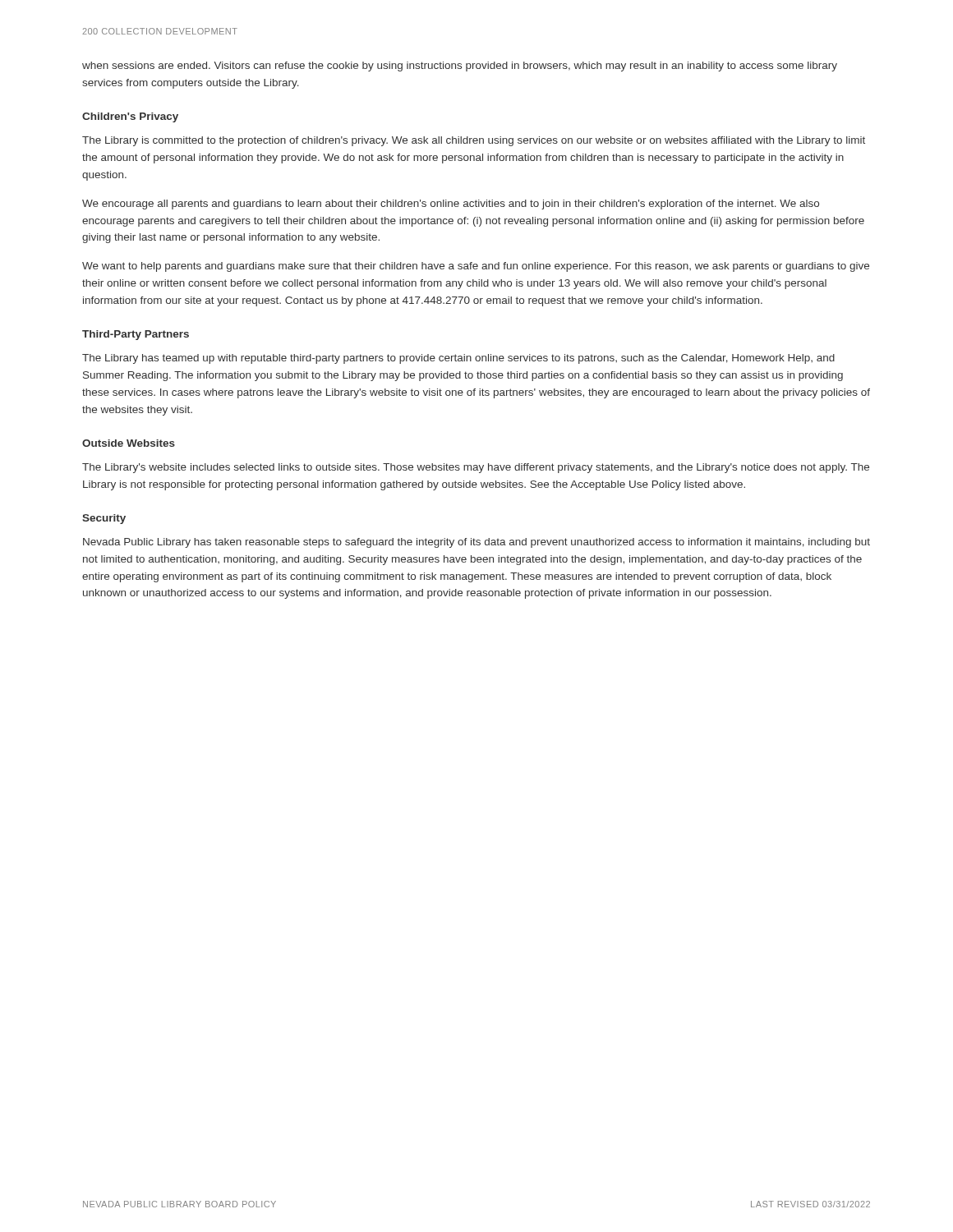
Task: Locate the block of text that opens with "The Library is committed to the protection"
Action: pyautogui.click(x=474, y=157)
